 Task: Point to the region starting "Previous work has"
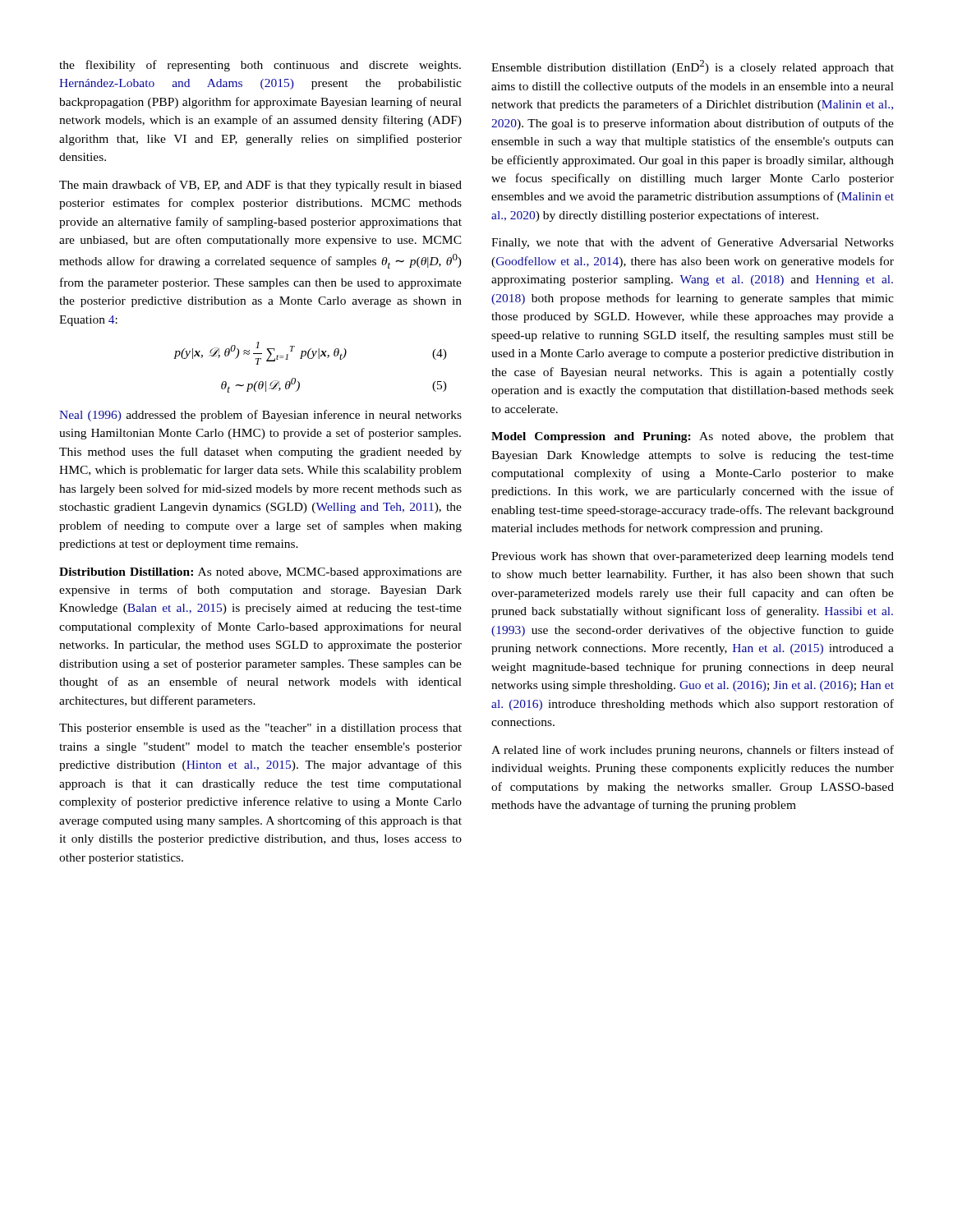click(693, 639)
